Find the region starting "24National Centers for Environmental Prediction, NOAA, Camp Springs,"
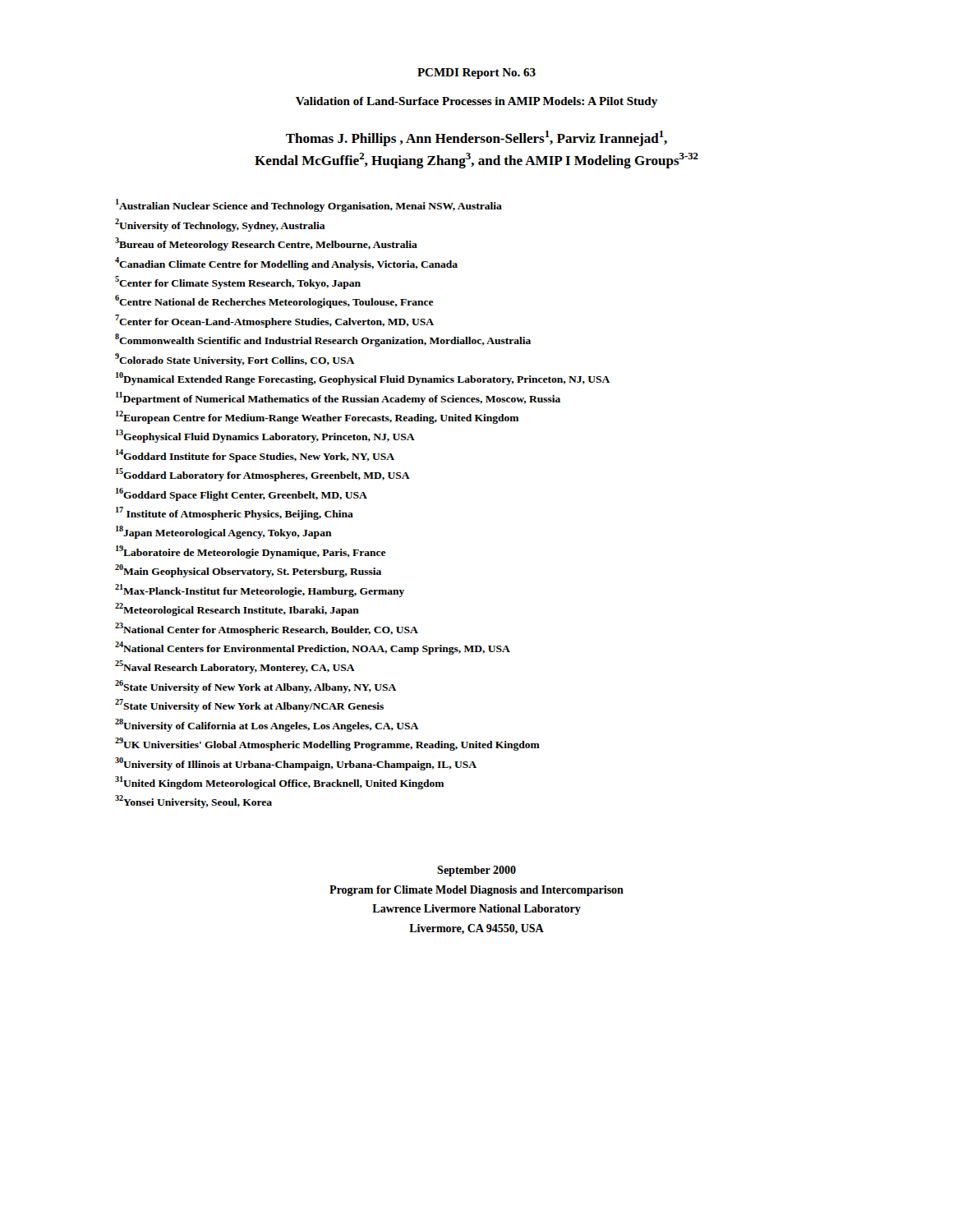Screen dimensions: 1232x953 (x=476, y=648)
